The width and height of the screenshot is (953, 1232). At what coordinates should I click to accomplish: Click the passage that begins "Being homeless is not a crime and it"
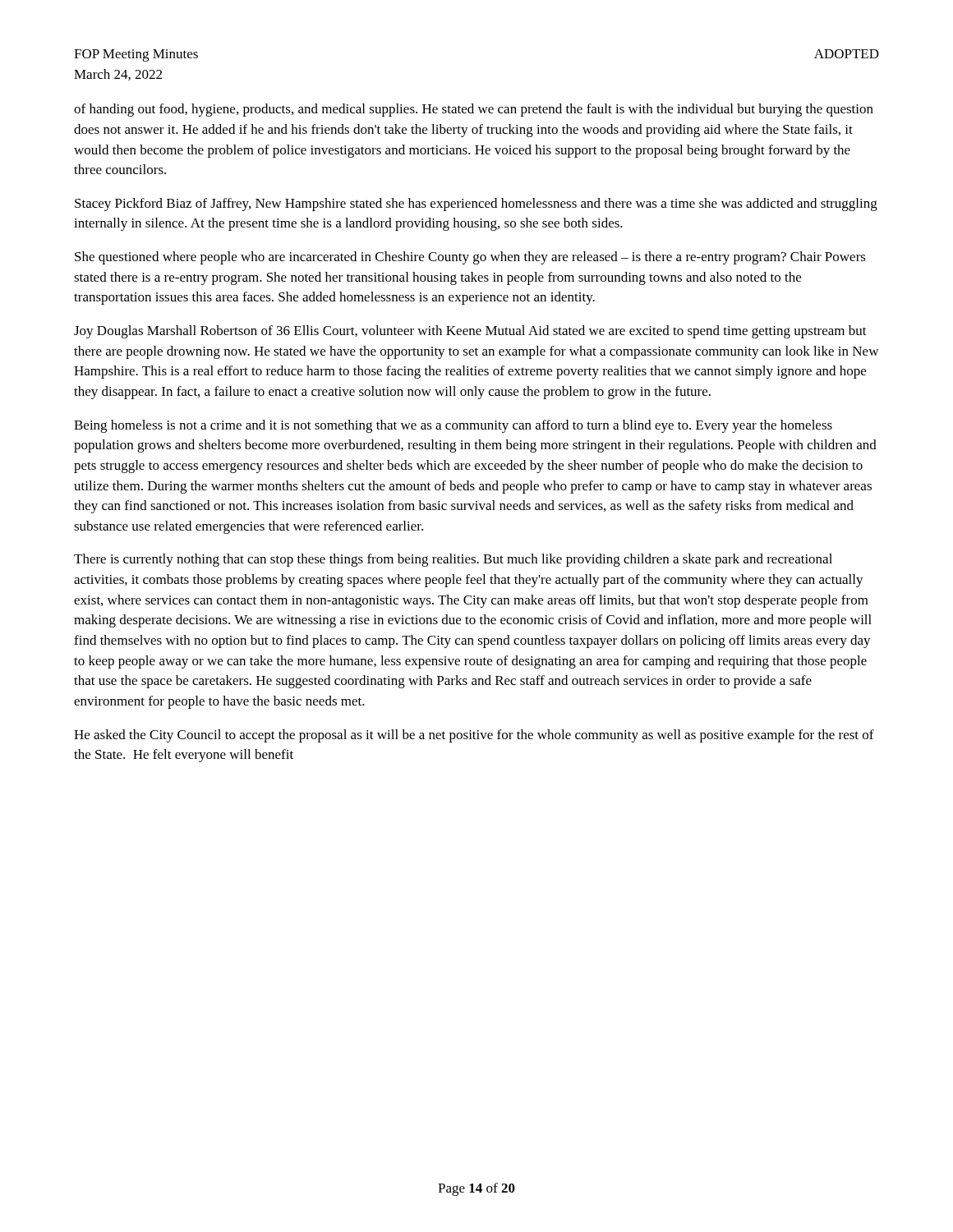point(475,475)
